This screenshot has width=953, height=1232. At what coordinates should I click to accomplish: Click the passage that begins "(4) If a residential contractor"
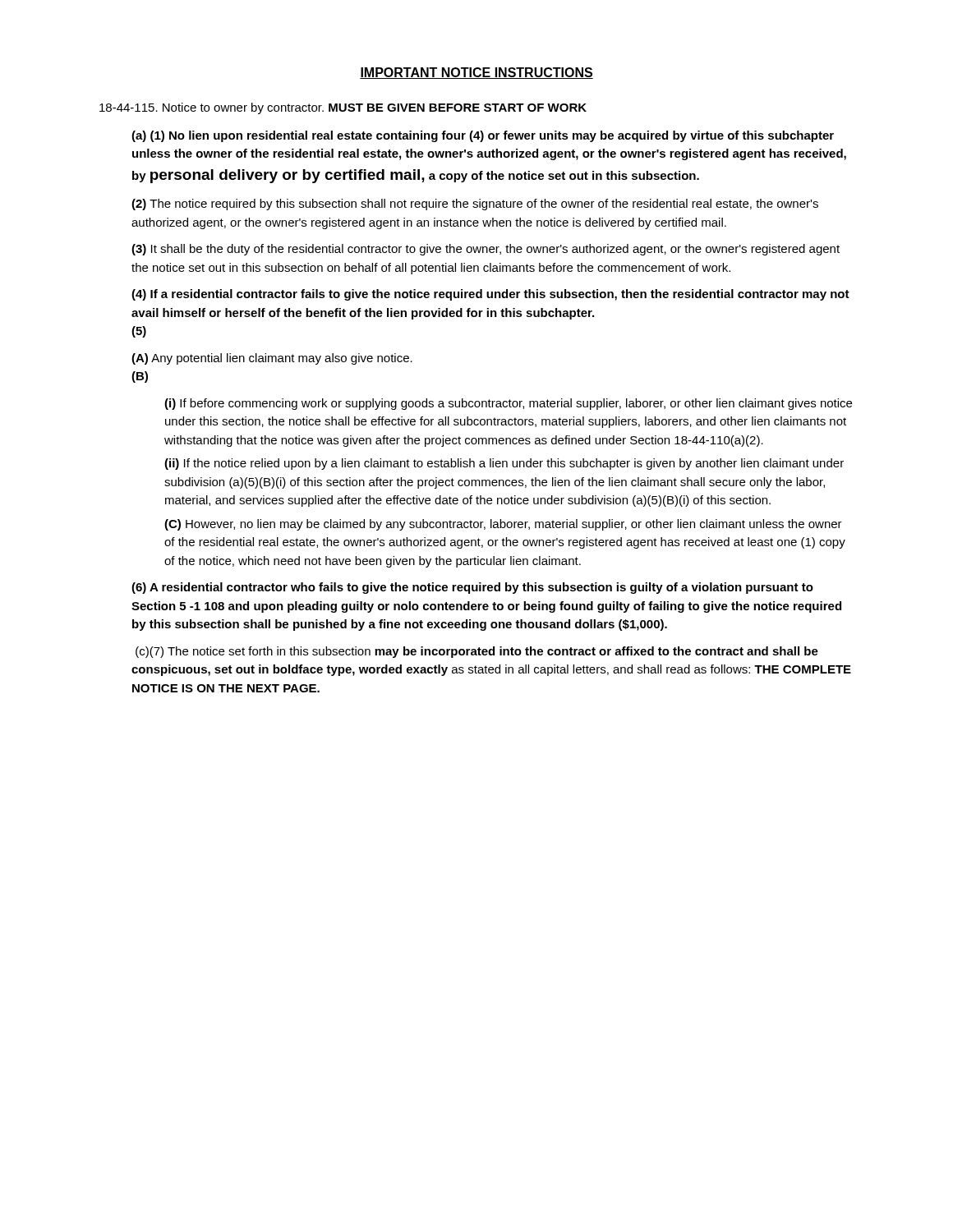click(x=490, y=312)
